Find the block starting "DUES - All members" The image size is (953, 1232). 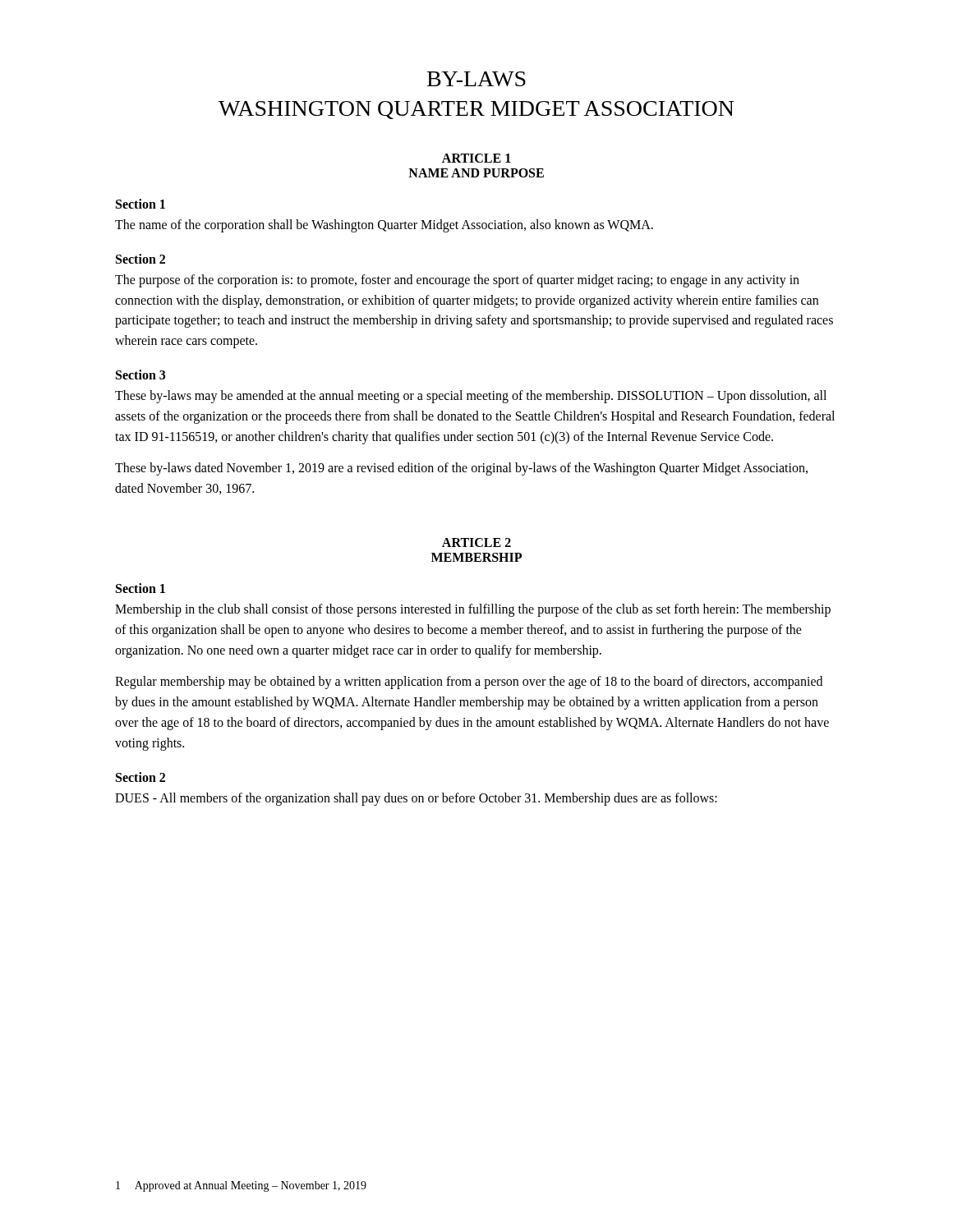click(416, 798)
